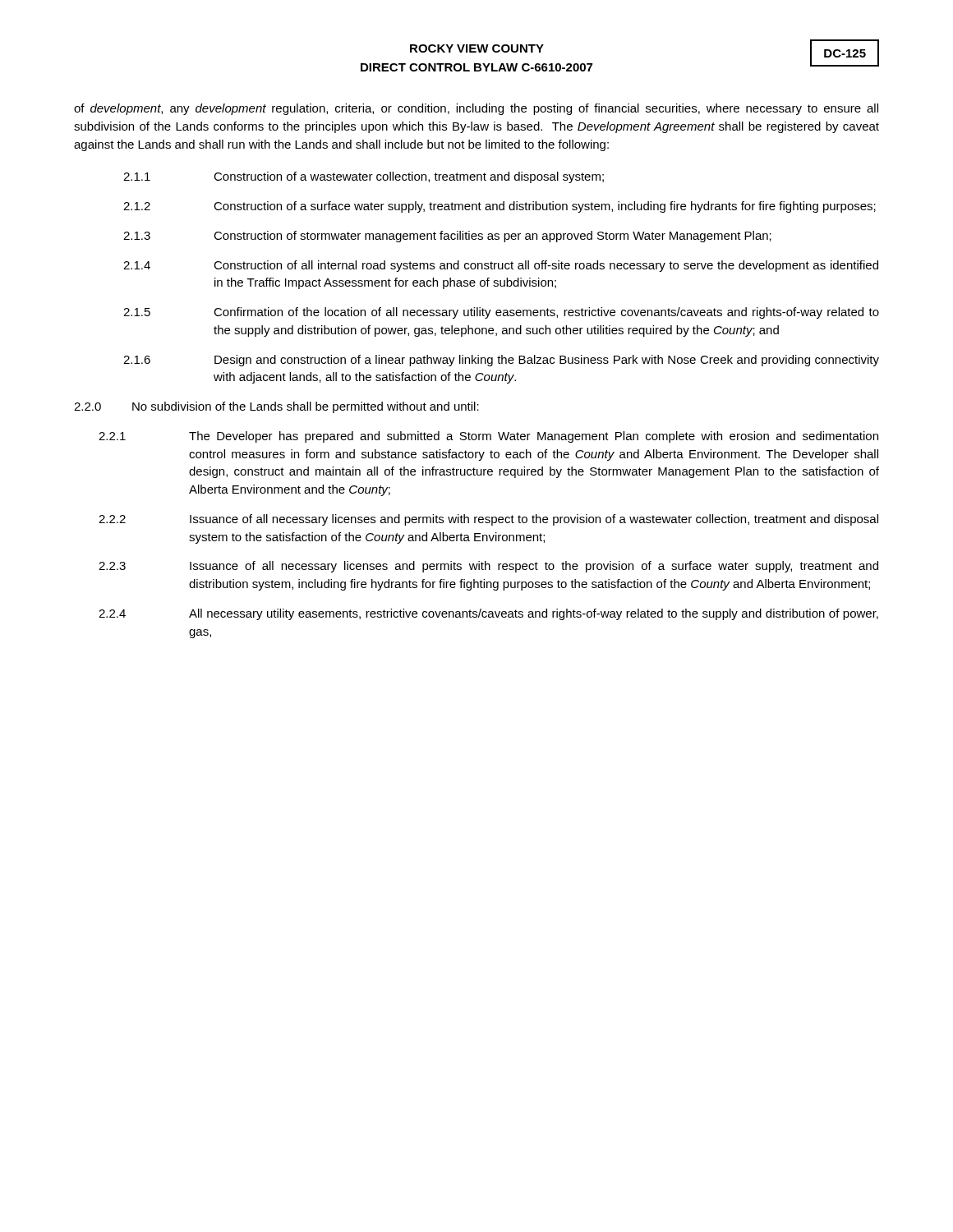
Task: Point to the block starting "of development, any development regulation,"
Action: pos(476,126)
